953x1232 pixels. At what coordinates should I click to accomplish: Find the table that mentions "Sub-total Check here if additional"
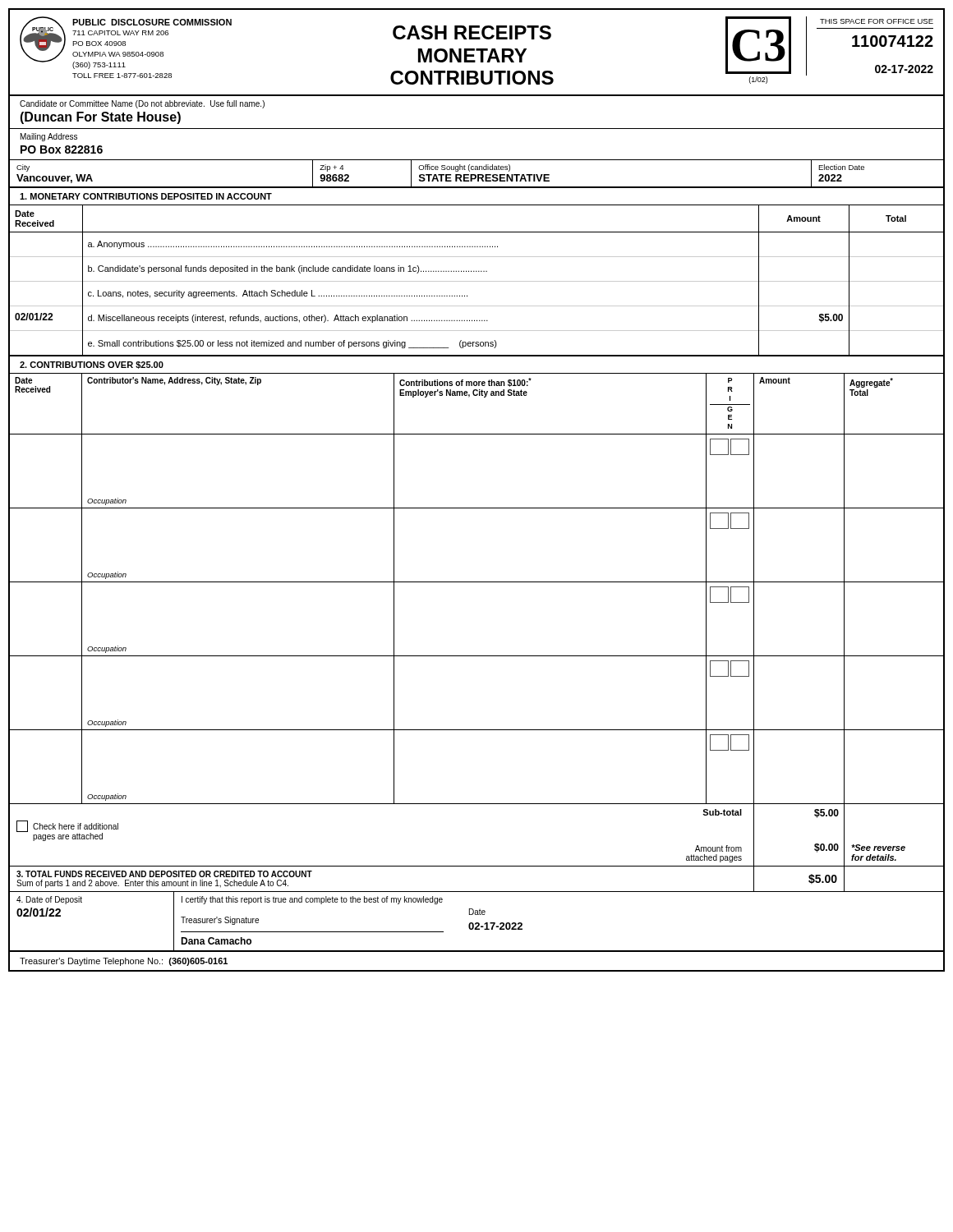(x=476, y=835)
